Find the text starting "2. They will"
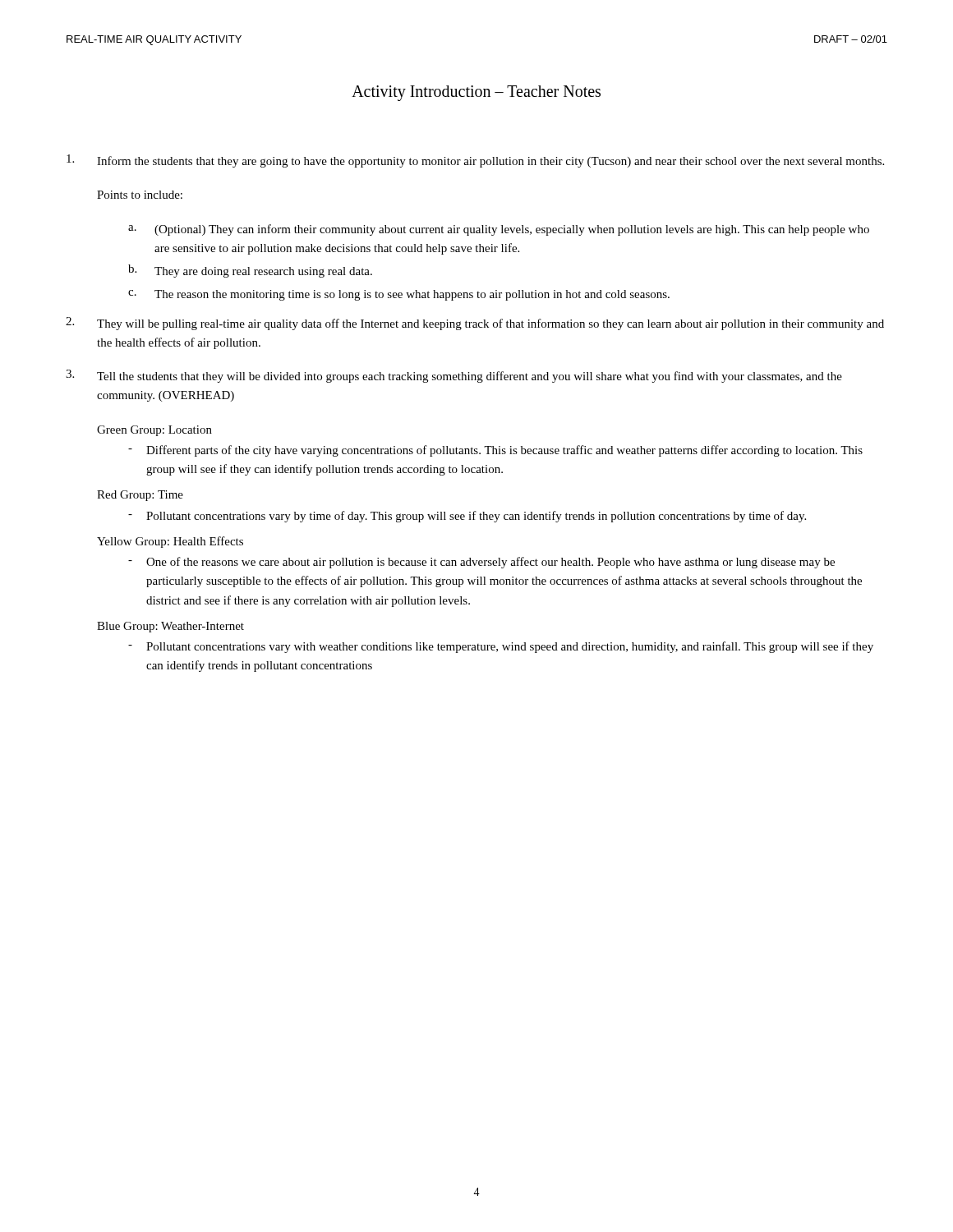 [476, 333]
